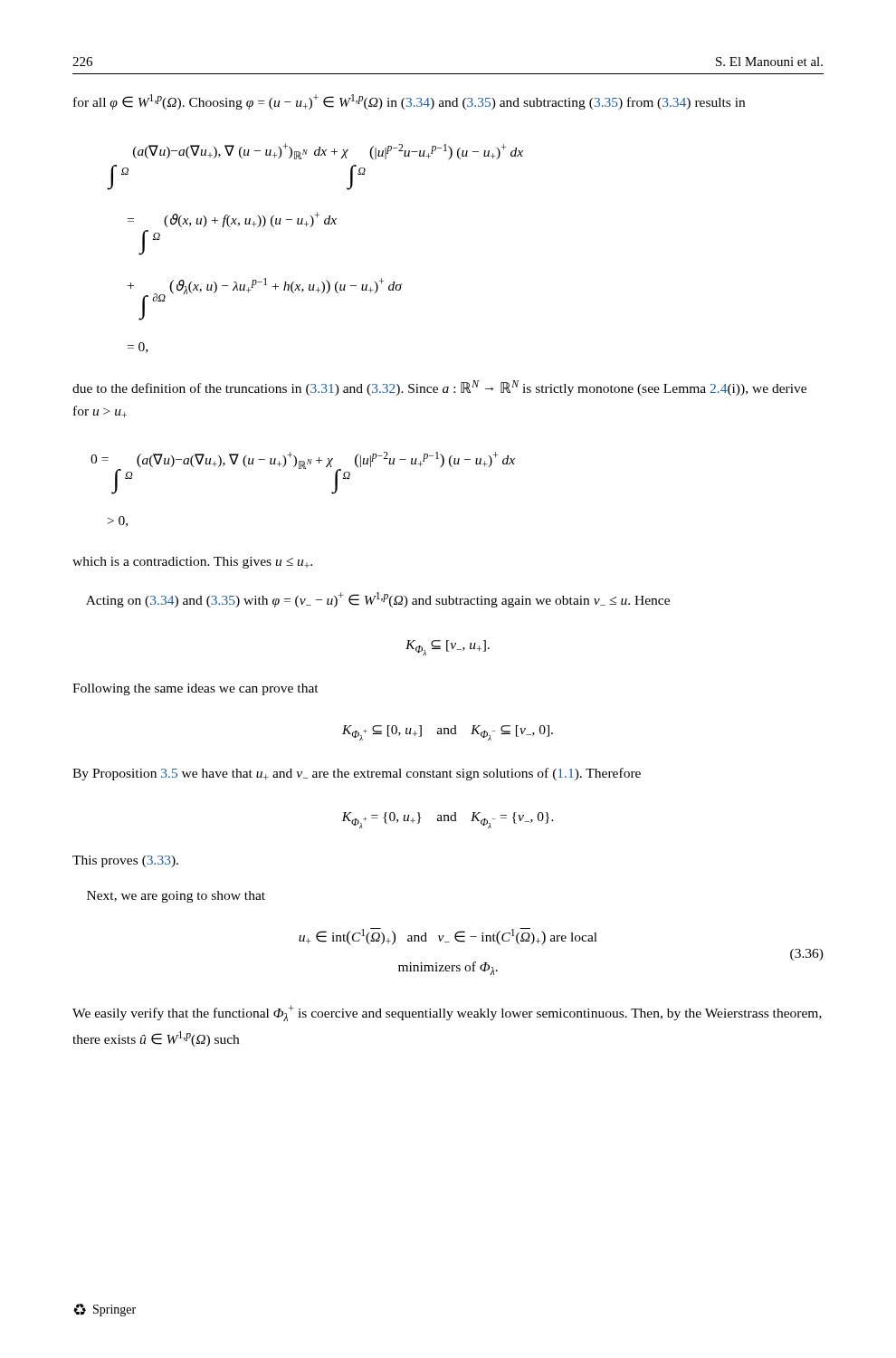This screenshot has height=1358, width=896.
Task: Find the text containing "This proves (3.33)."
Action: tap(126, 860)
